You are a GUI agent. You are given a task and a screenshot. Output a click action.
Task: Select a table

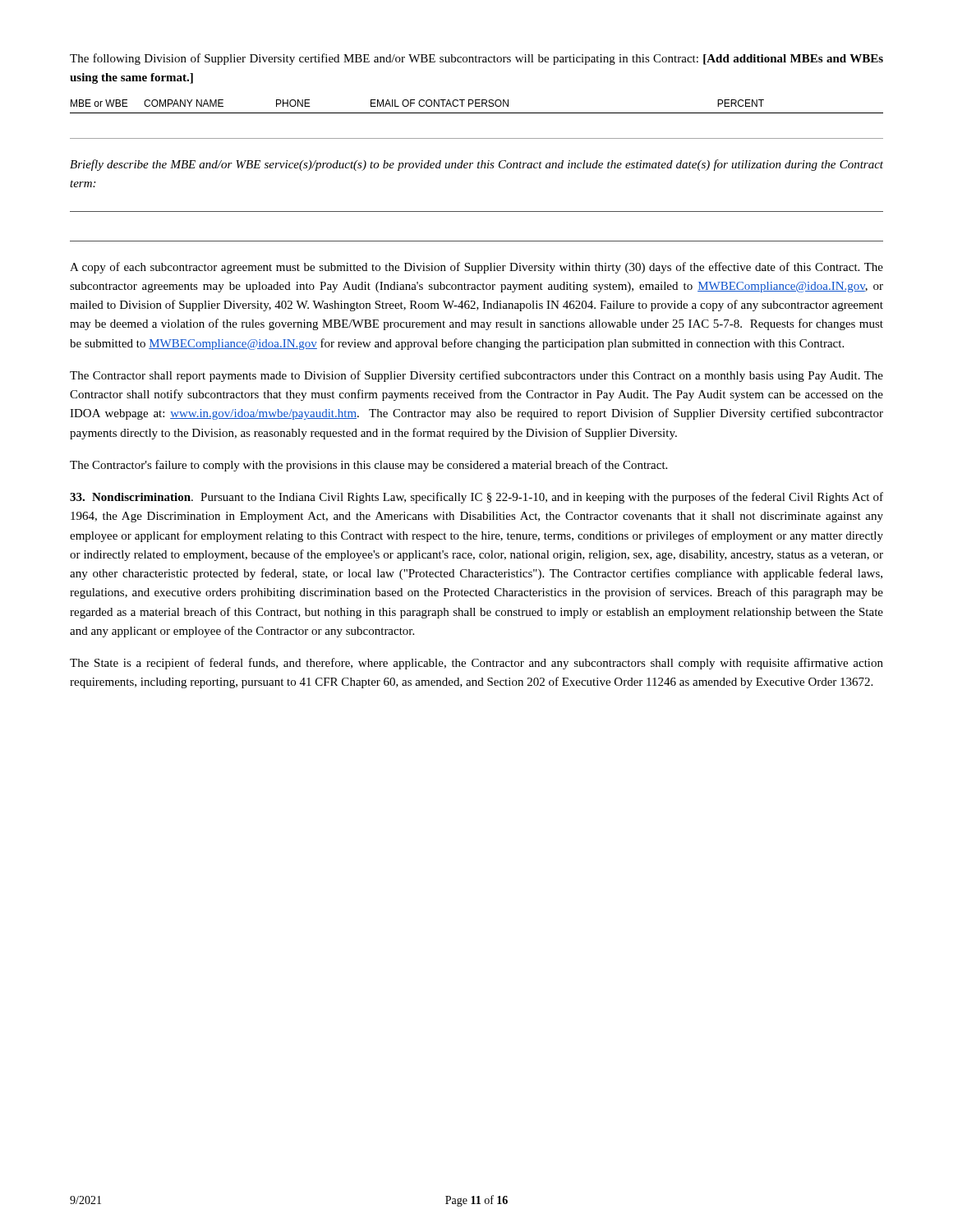(x=476, y=118)
